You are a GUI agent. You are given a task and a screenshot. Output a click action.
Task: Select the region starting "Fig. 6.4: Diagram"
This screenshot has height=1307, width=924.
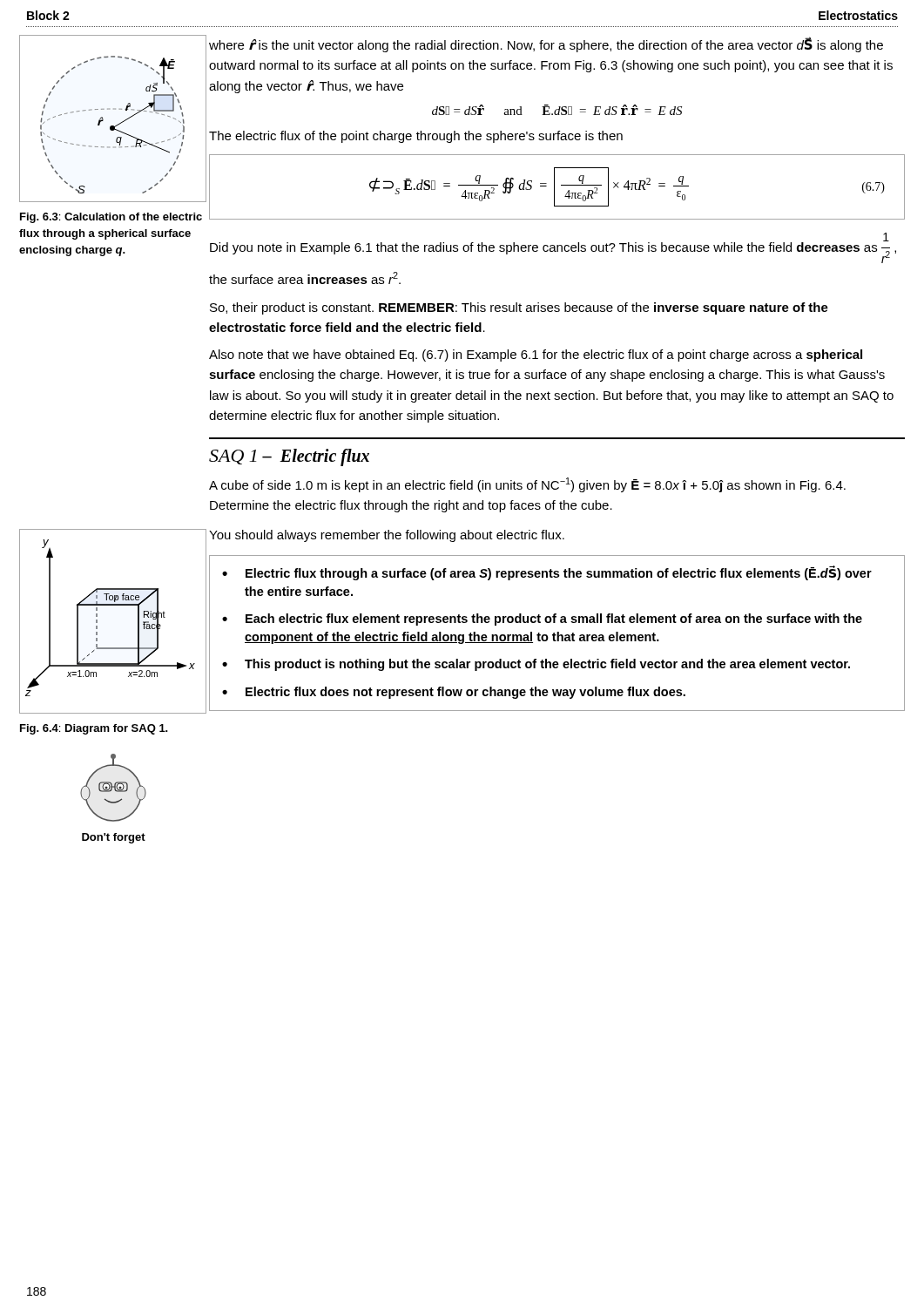click(x=94, y=728)
